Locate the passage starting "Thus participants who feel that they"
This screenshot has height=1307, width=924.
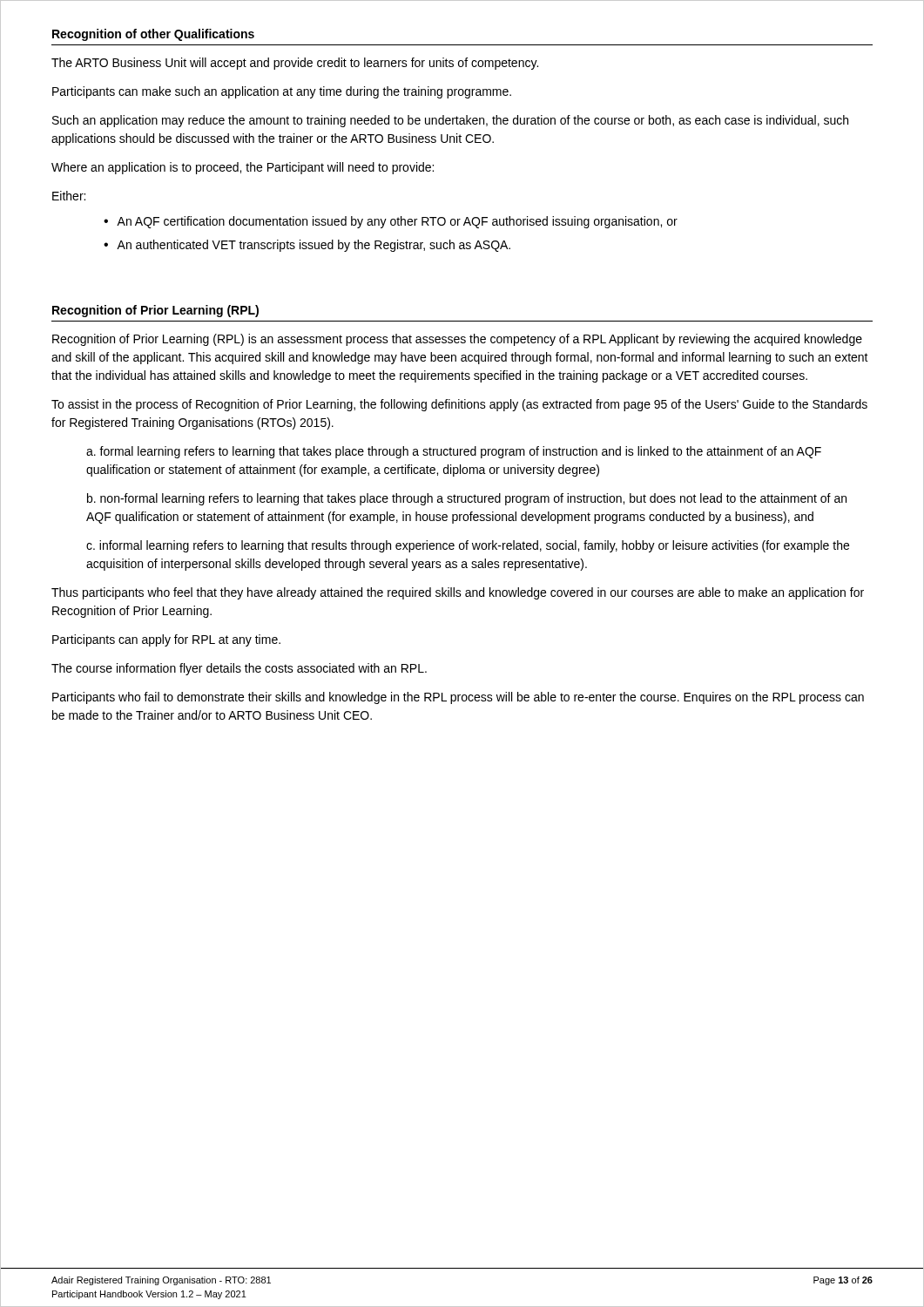462,602
